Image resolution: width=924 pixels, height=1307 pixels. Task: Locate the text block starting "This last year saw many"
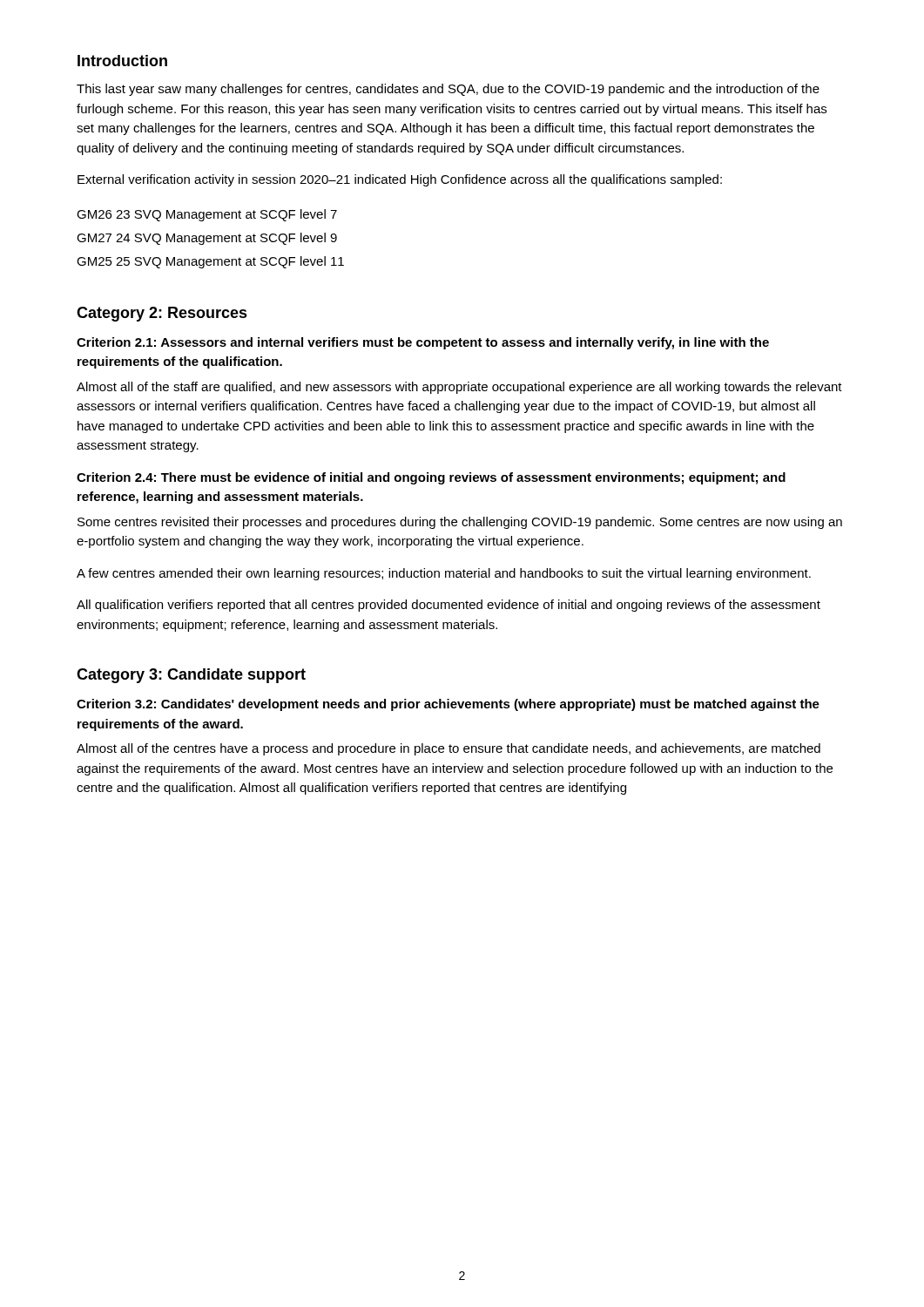pos(452,118)
